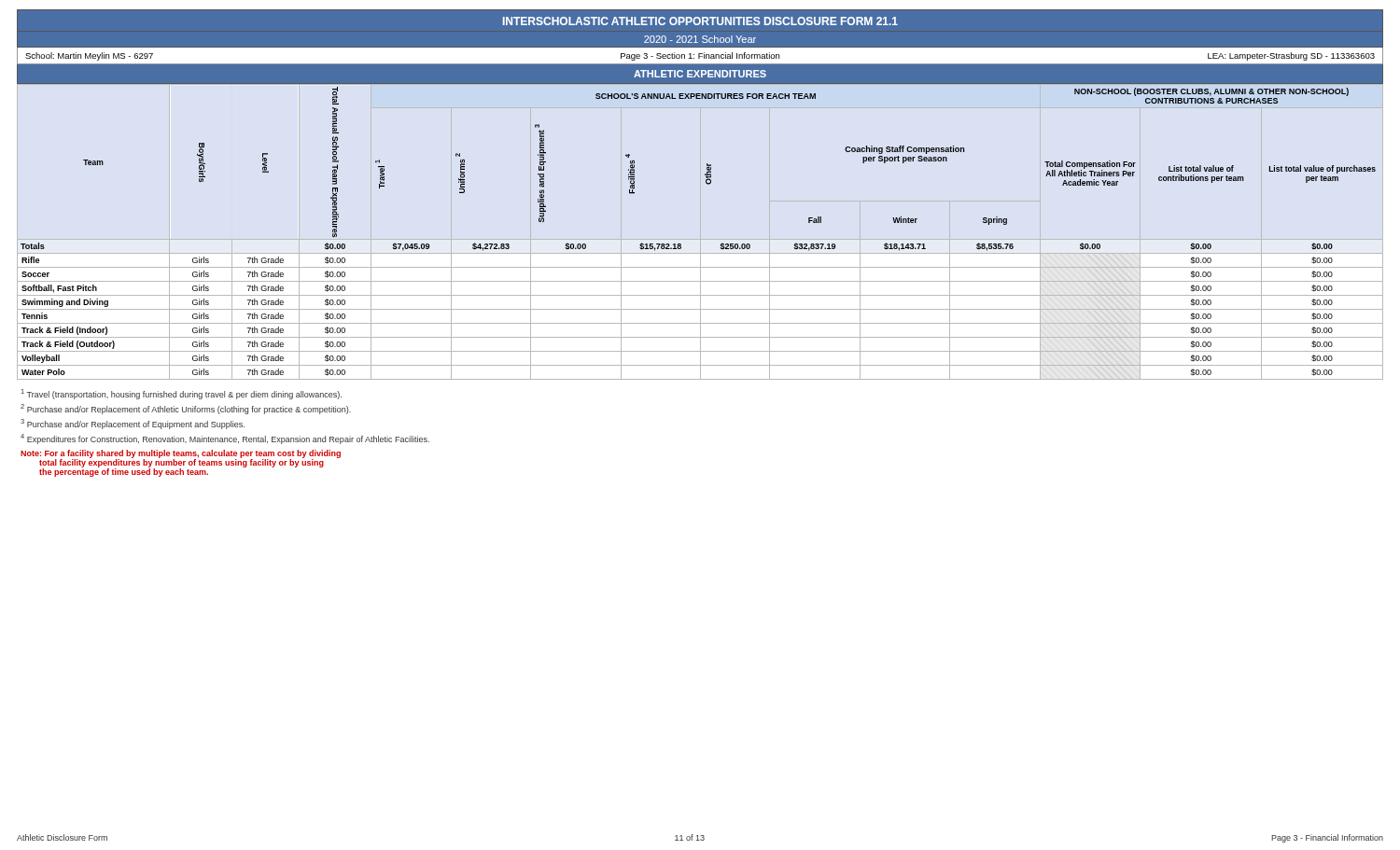Where is the passage that starts "2 Purchase and/or Replacement"?
The height and width of the screenshot is (850, 1400).
[x=186, y=409]
